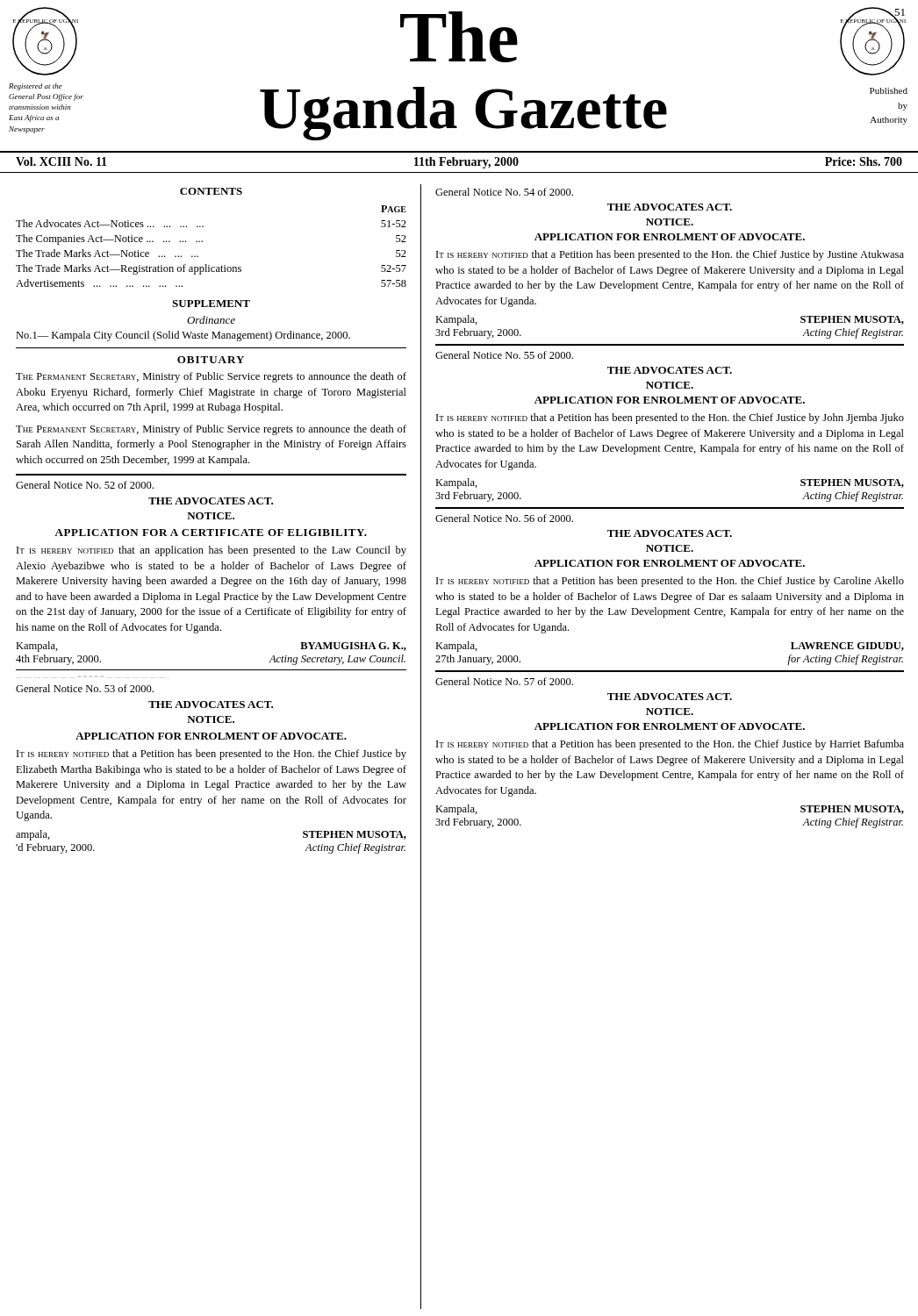Image resolution: width=918 pixels, height=1316 pixels.
Task: Click on the text starting "THE REPUBLIC OF UGANDA"
Action: coord(459,78)
